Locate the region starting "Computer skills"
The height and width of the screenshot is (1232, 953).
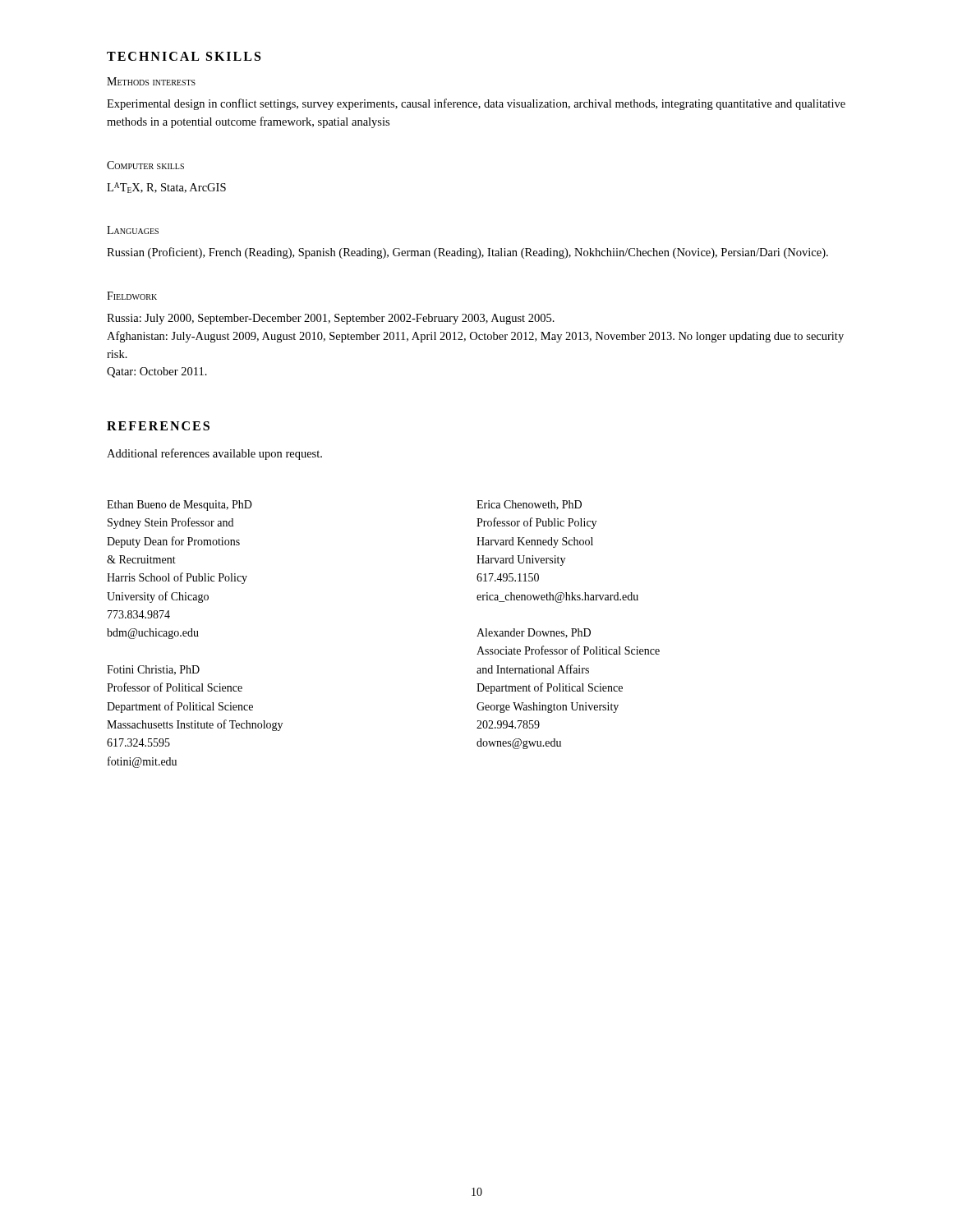(x=146, y=165)
